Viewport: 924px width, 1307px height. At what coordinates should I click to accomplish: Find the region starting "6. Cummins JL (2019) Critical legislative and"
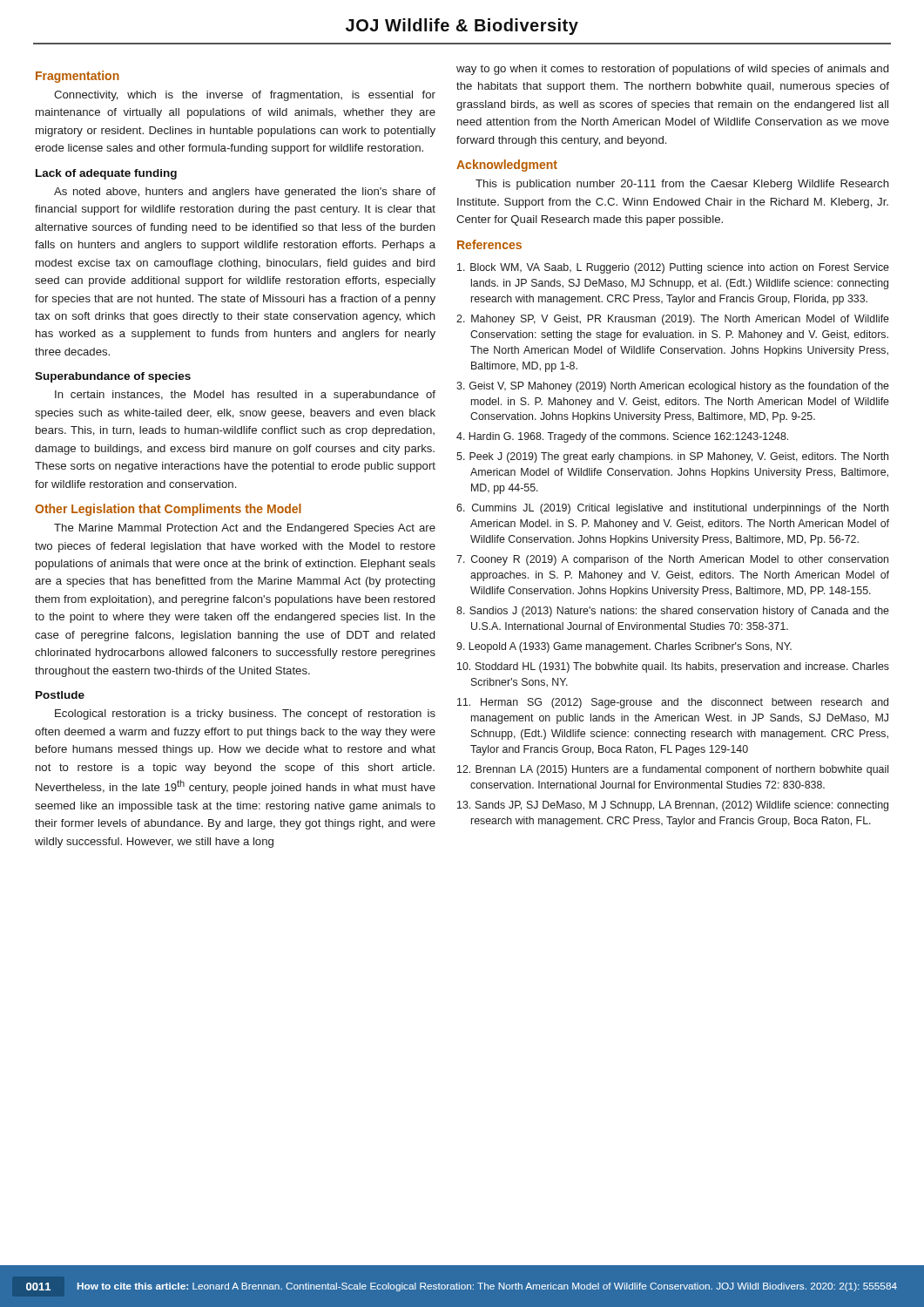[673, 524]
